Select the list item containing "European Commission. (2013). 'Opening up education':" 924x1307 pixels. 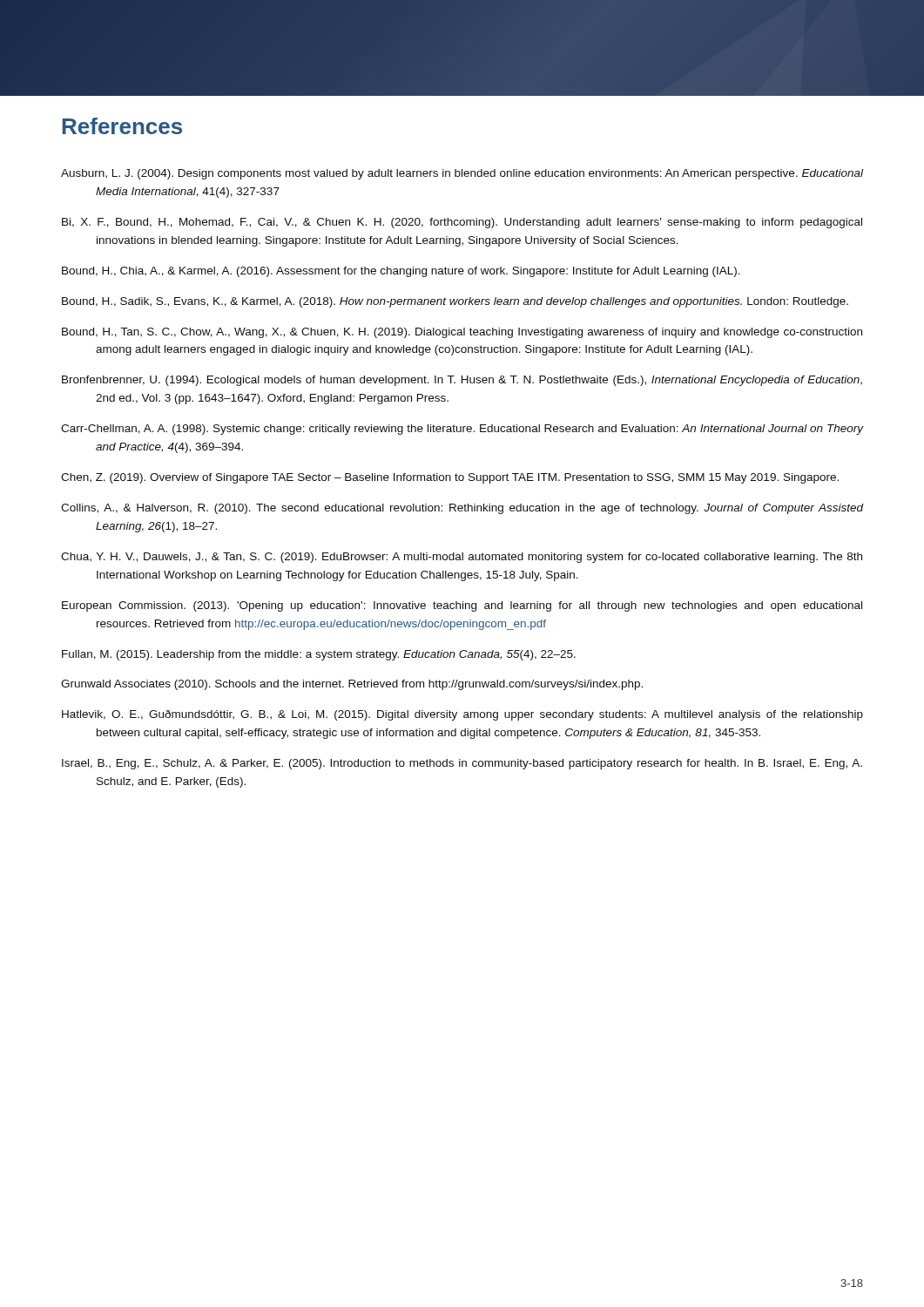[462, 614]
